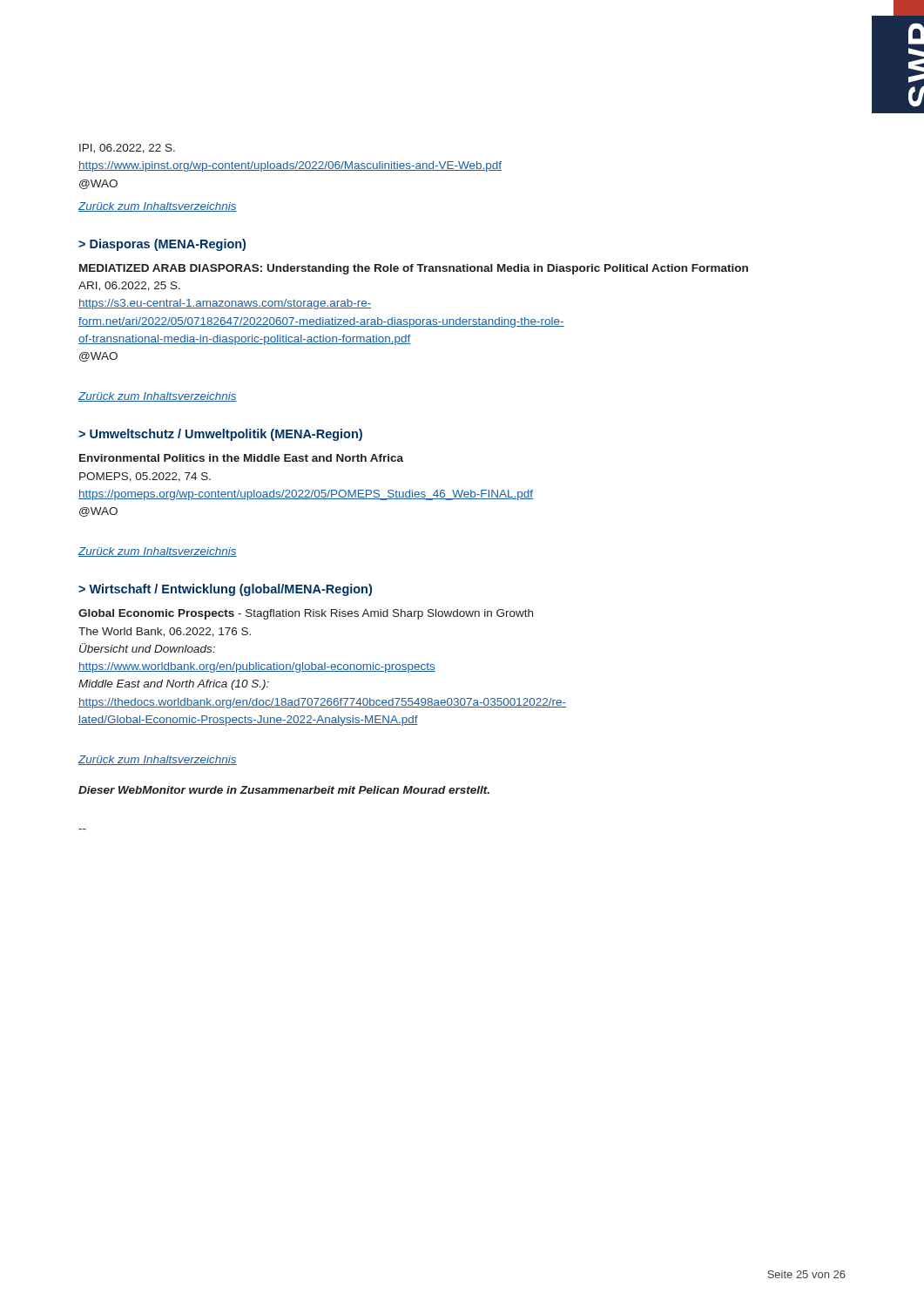
Task: Find the logo
Action: pyautogui.click(x=885, y=57)
